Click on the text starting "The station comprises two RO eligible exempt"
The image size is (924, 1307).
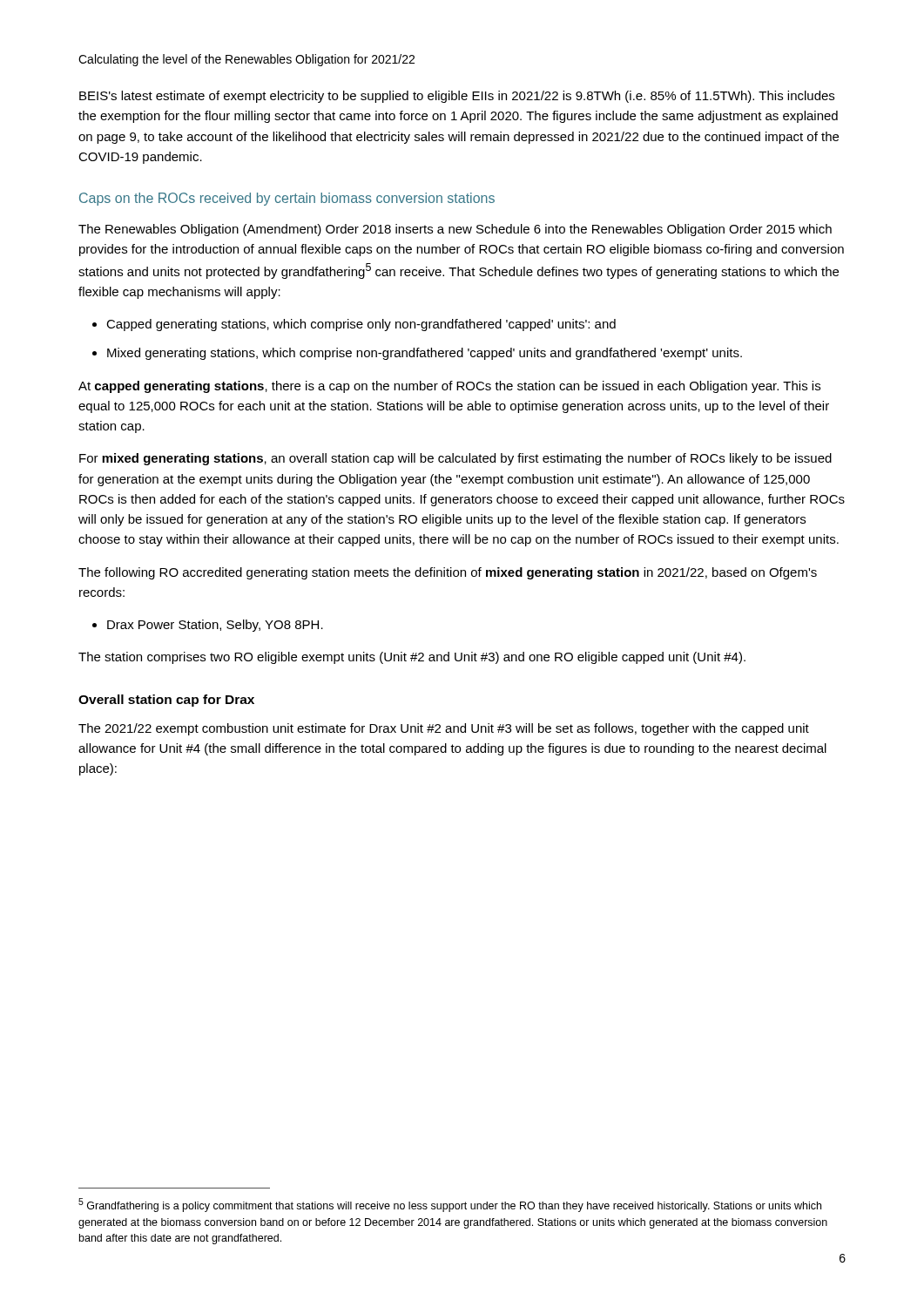(412, 657)
